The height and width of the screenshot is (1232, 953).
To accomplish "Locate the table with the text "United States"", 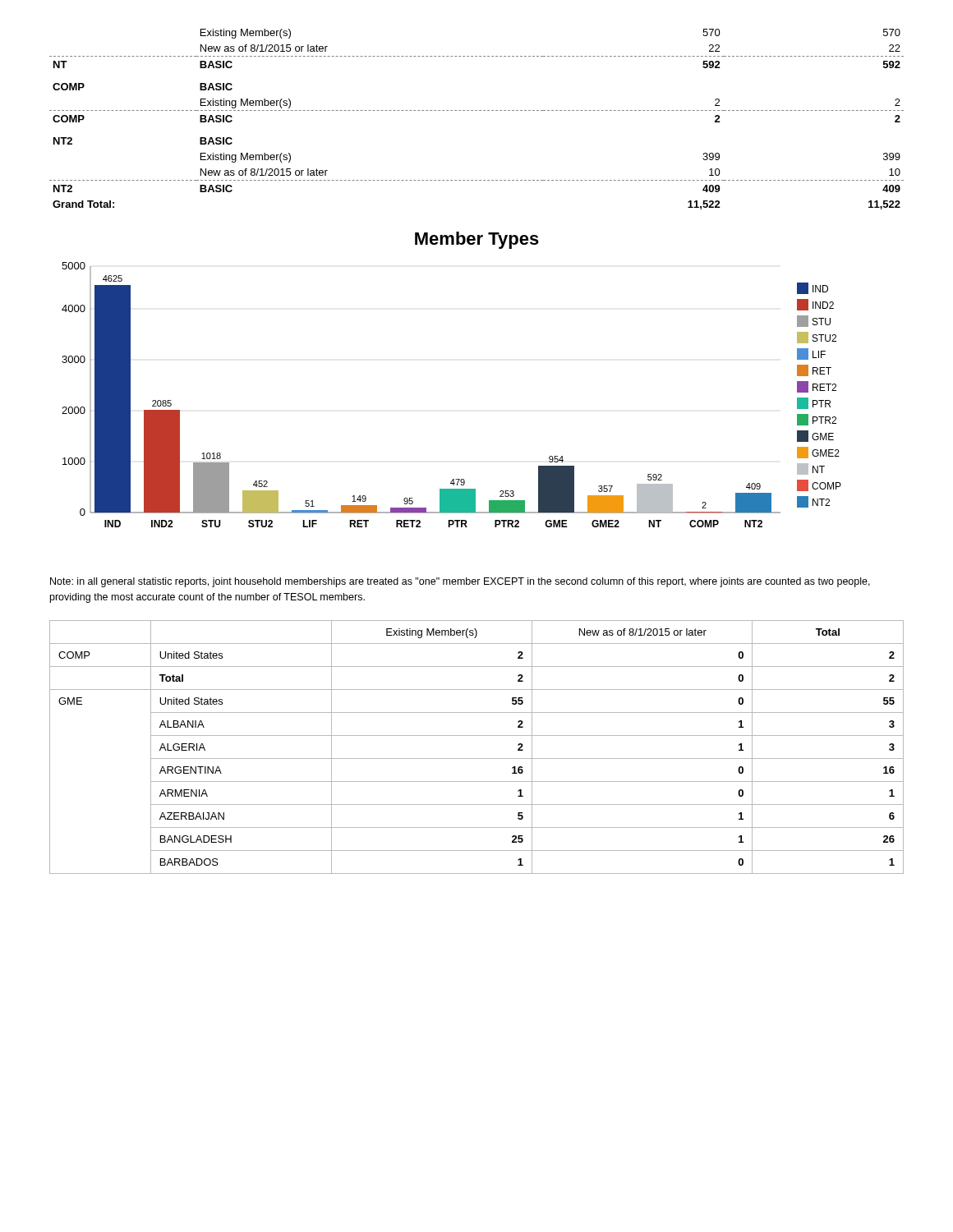I will pos(476,747).
